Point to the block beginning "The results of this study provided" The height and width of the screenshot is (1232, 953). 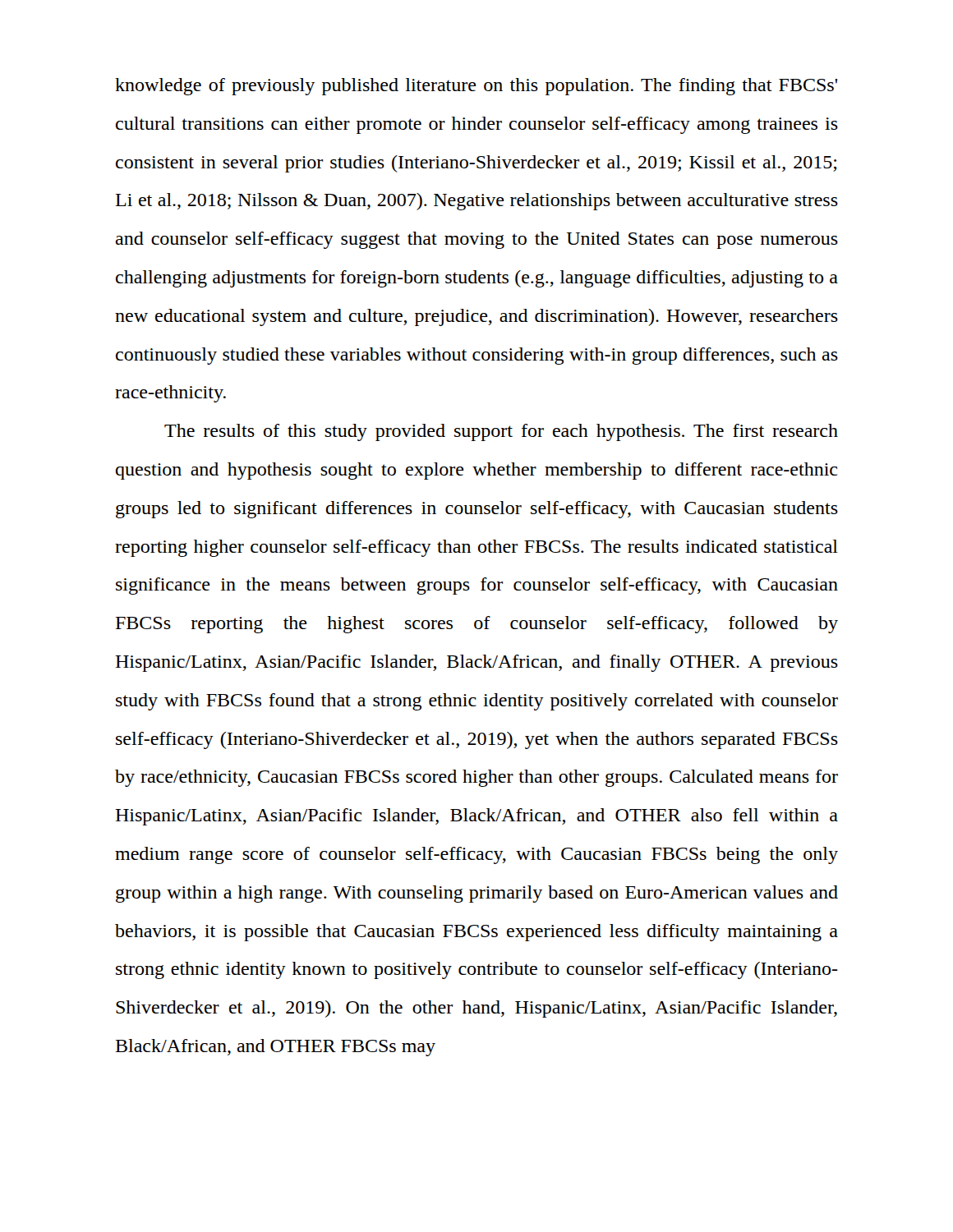pyautogui.click(x=476, y=738)
